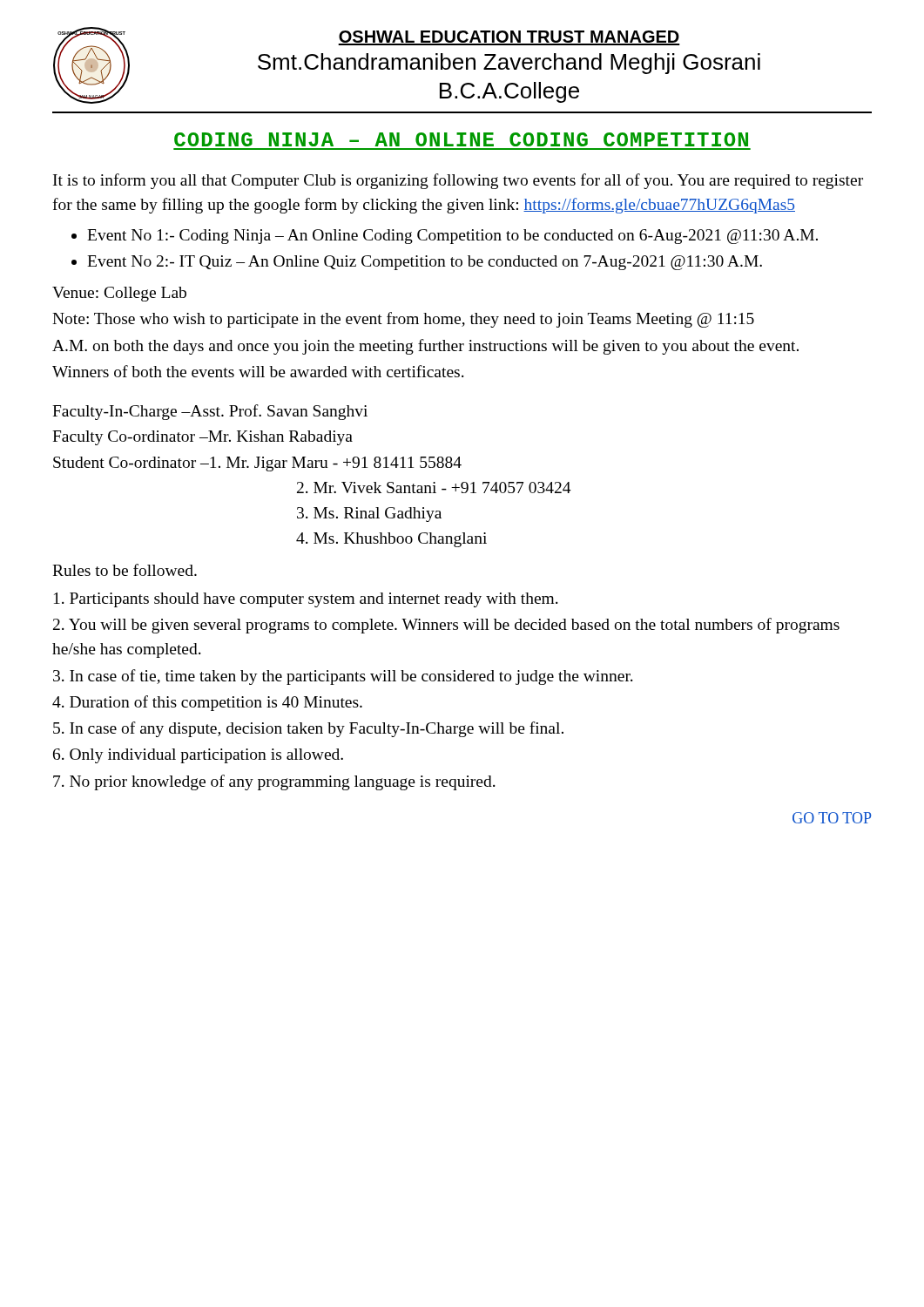Screen dimensions: 1307x924
Task: Click on the text block that says "A.M. on both the"
Action: pos(426,345)
